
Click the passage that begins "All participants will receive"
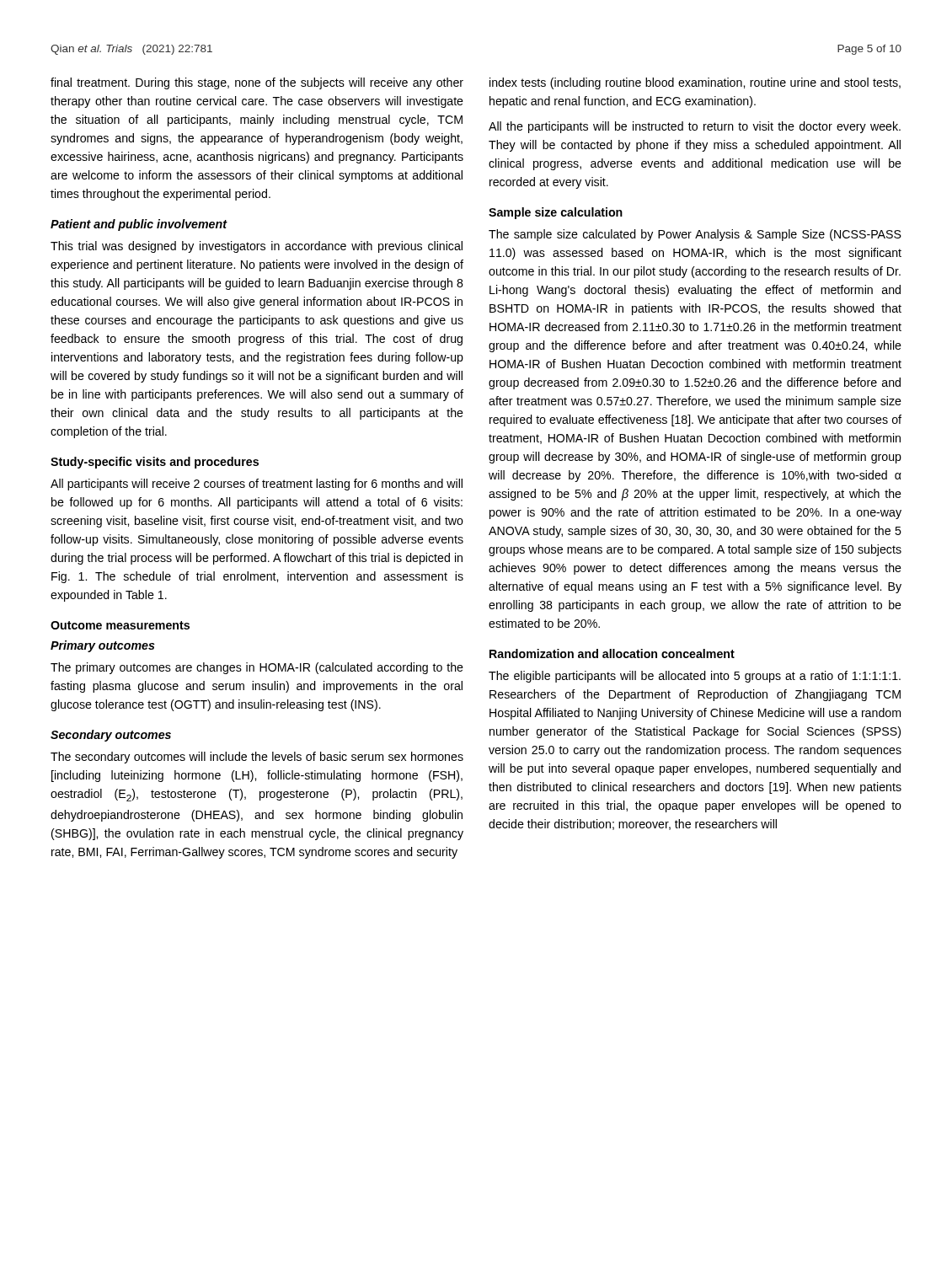click(x=257, y=539)
